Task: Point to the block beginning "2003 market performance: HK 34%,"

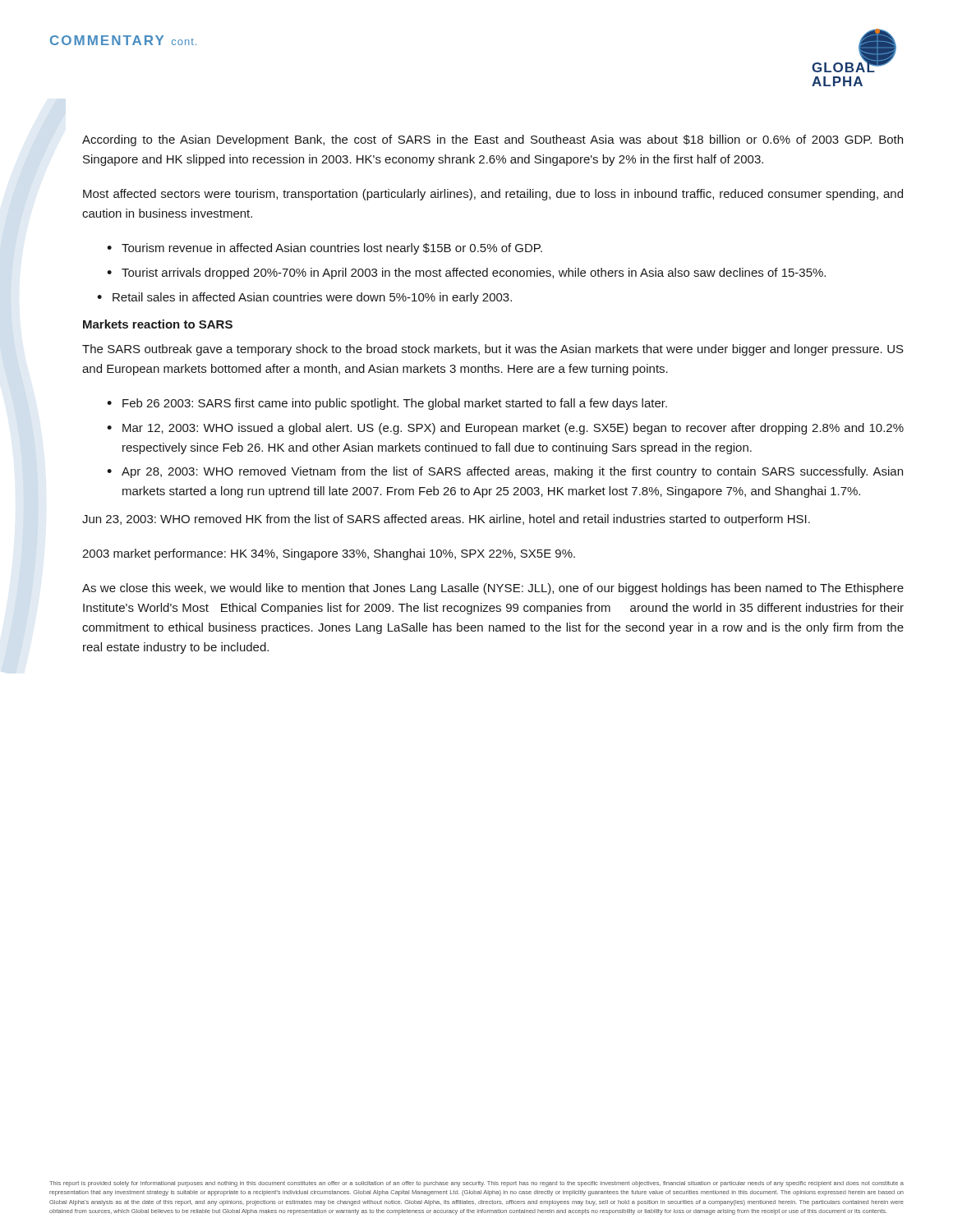Action: [329, 553]
